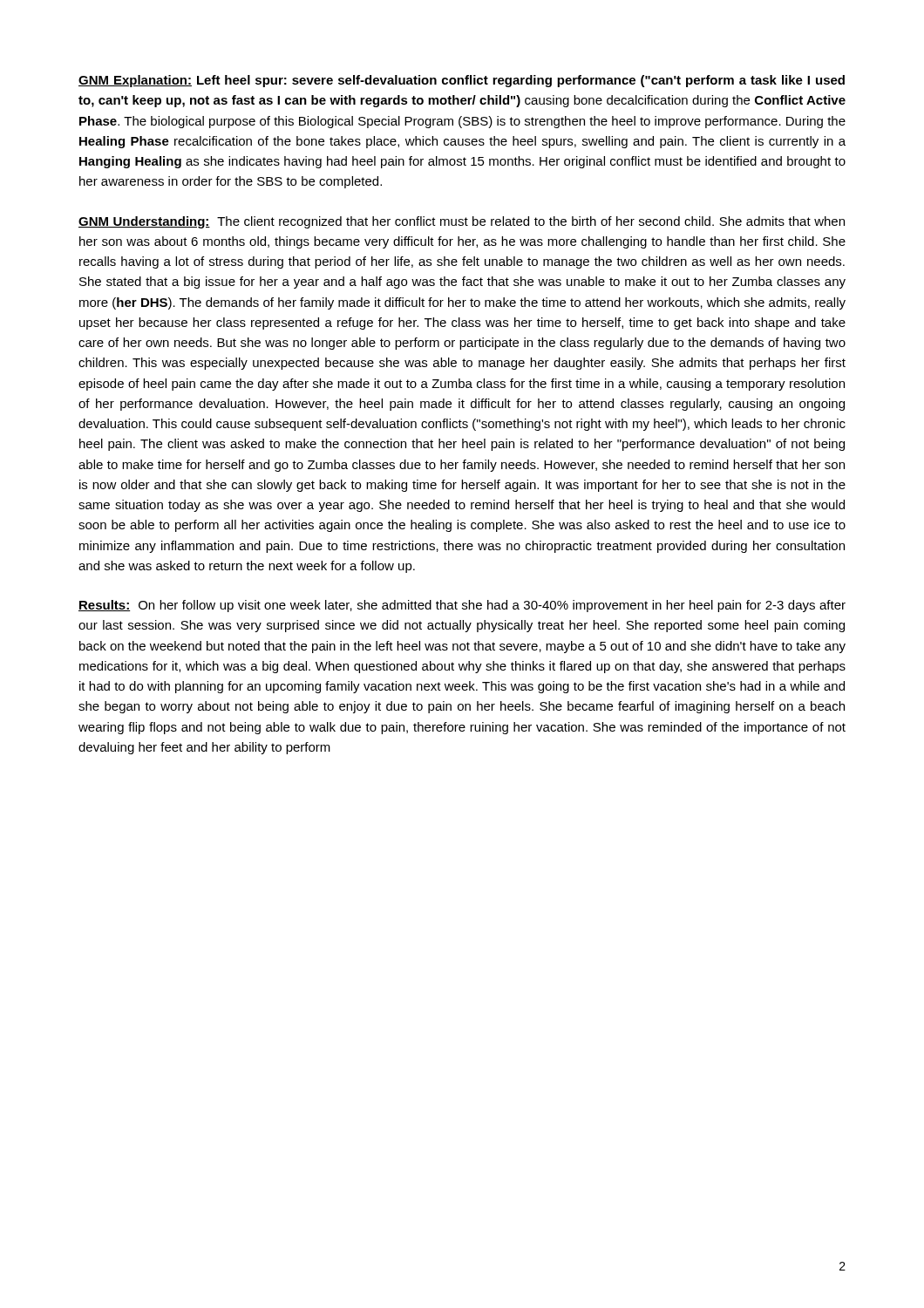This screenshot has width=924, height=1308.
Task: Point to the text block starting "GNM Understanding: The client recognized that her conflict"
Action: pos(462,393)
